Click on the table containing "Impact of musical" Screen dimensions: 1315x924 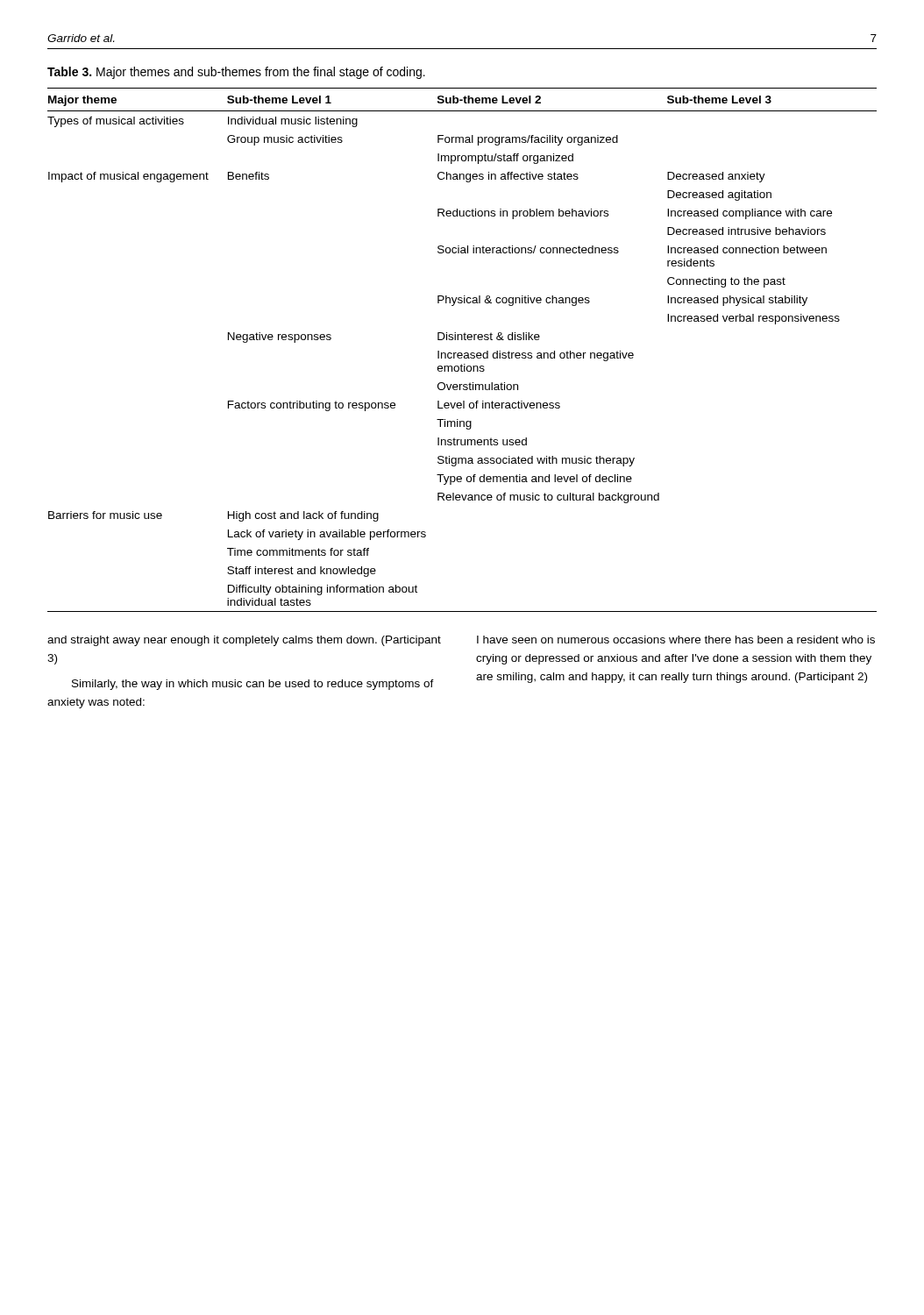pyautogui.click(x=462, y=350)
